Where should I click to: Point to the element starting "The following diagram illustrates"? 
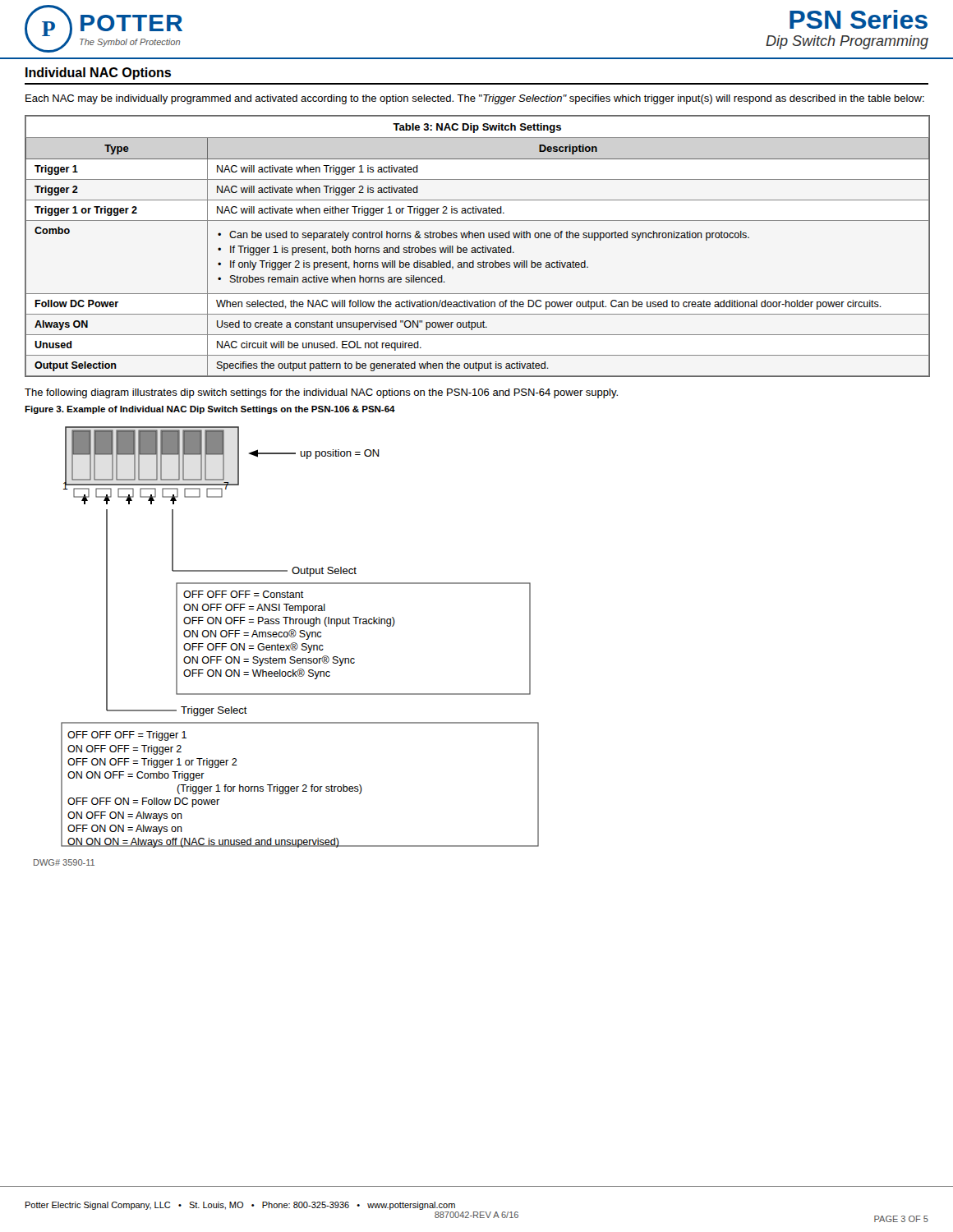click(322, 392)
